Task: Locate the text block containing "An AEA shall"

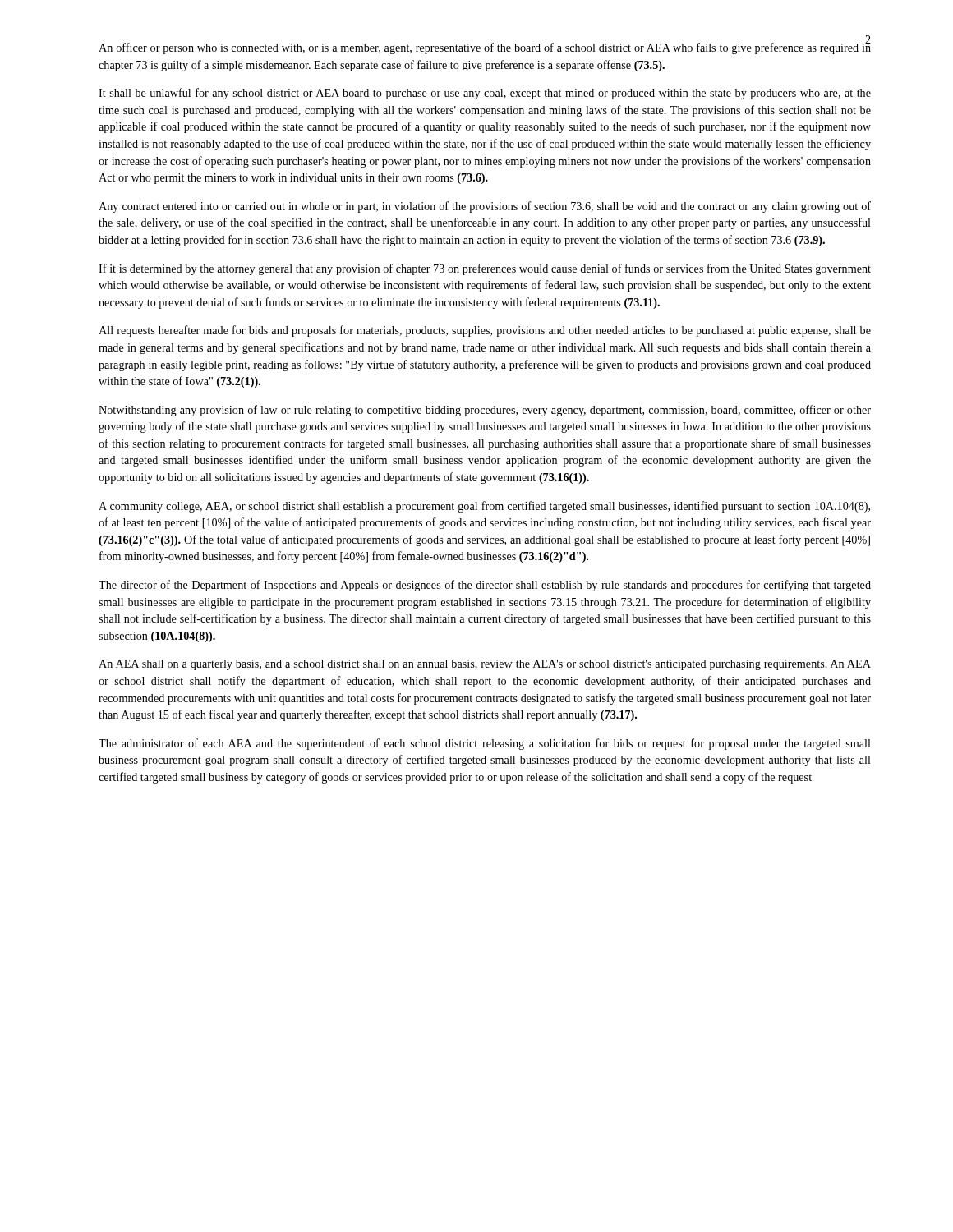Action: coord(485,689)
